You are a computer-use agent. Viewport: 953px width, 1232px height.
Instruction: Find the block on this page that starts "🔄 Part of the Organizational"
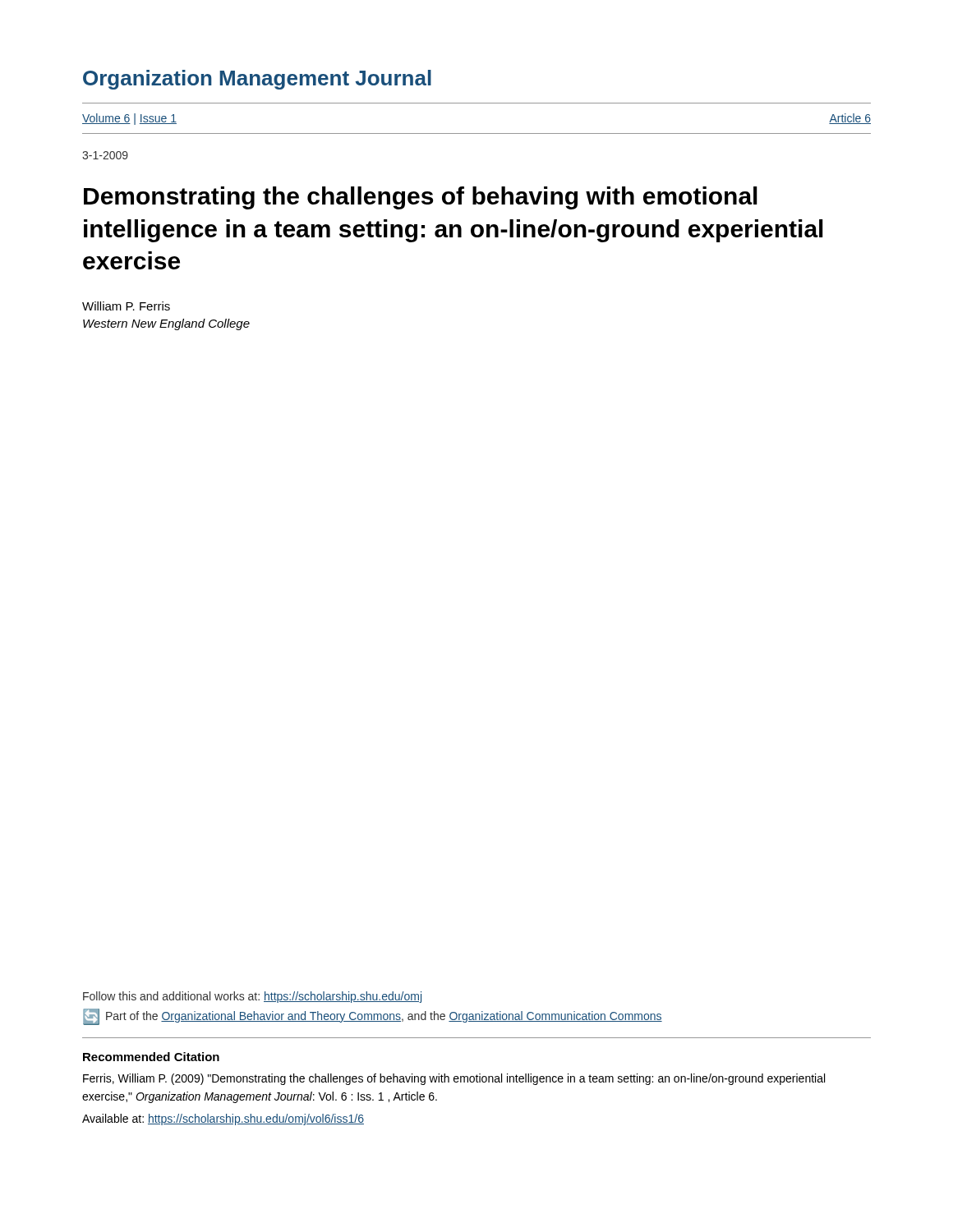[476, 1018]
